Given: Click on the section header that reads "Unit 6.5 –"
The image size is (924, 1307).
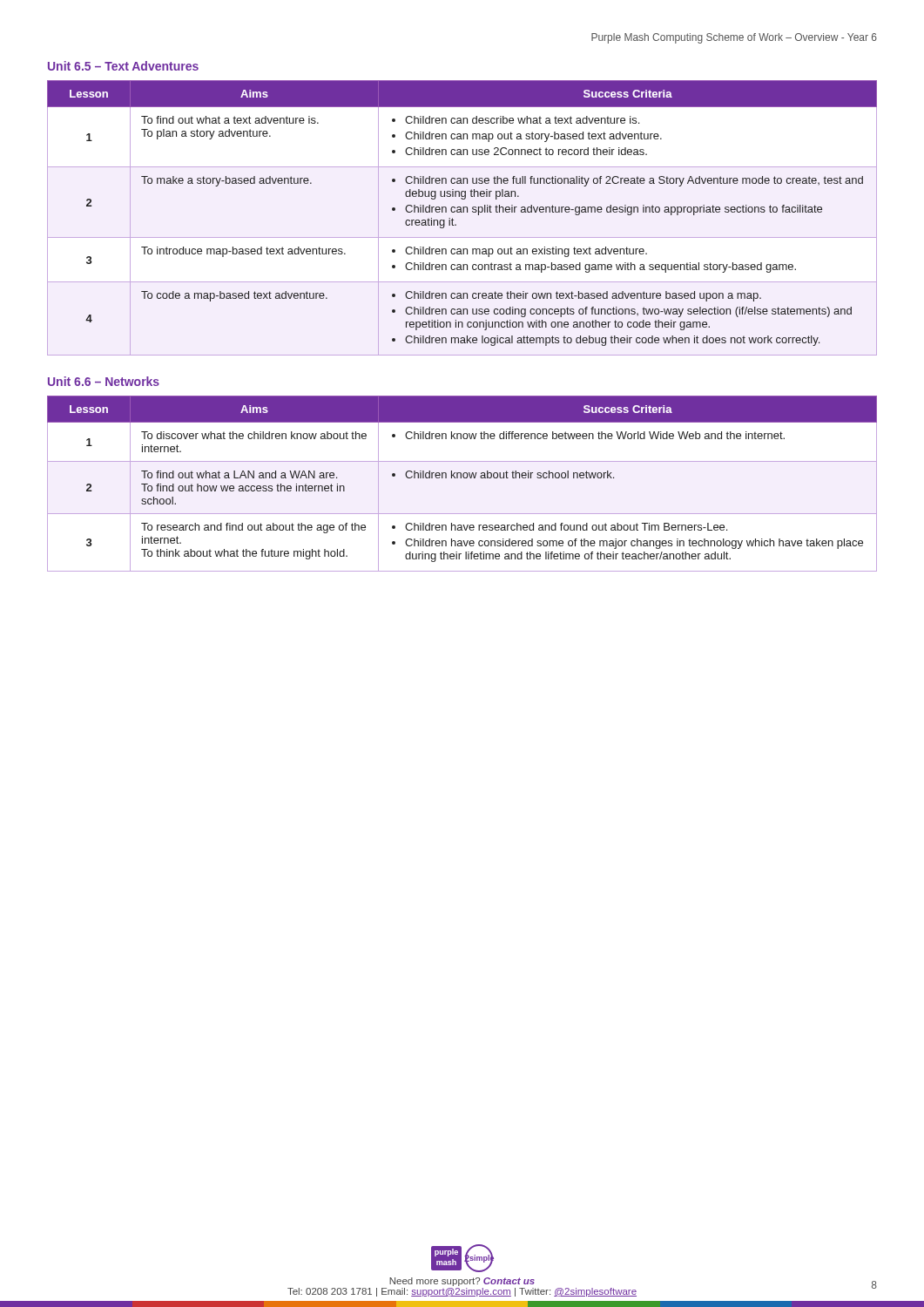Looking at the screenshot, I should [123, 66].
